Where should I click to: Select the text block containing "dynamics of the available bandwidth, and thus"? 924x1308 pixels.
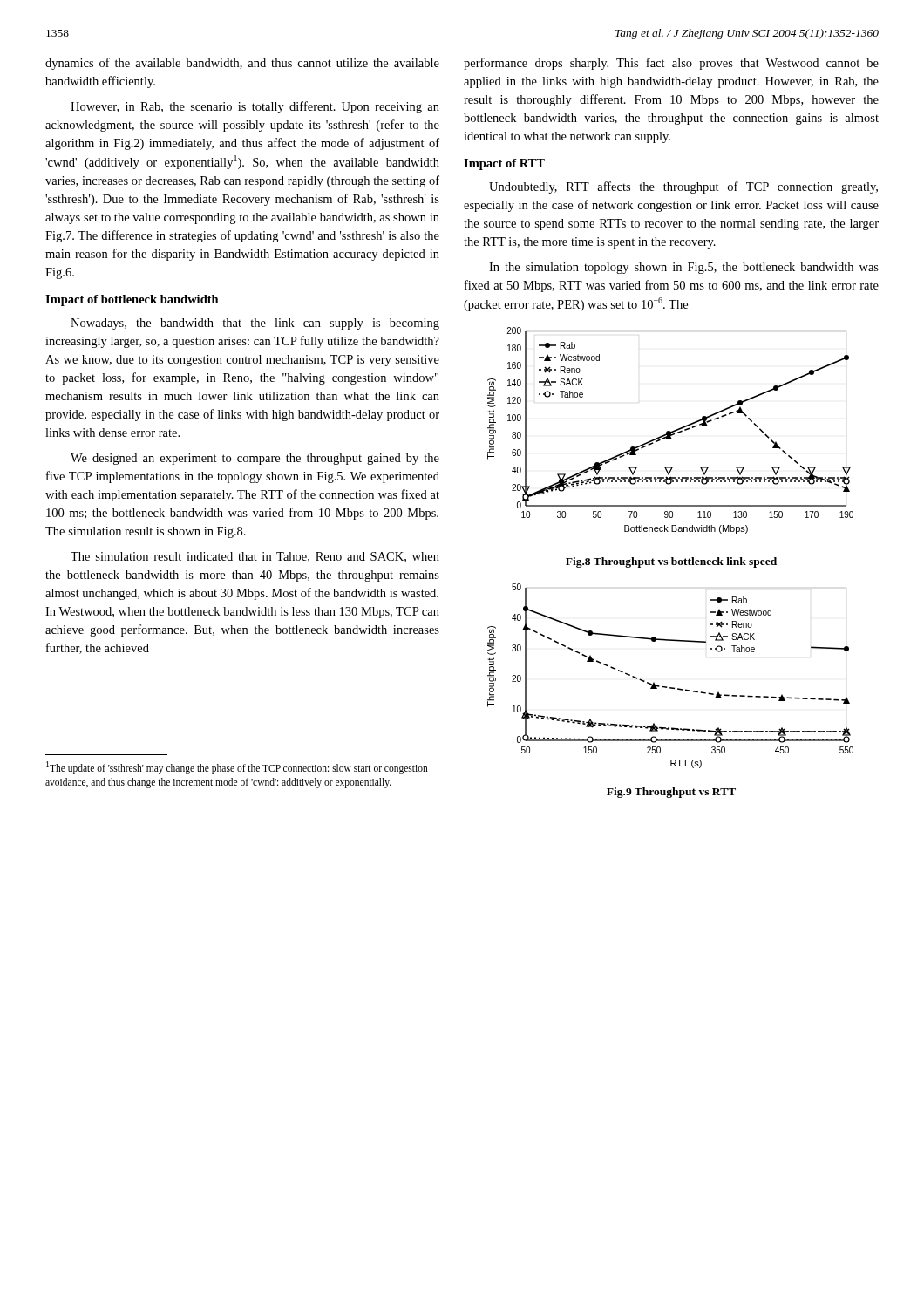242,168
